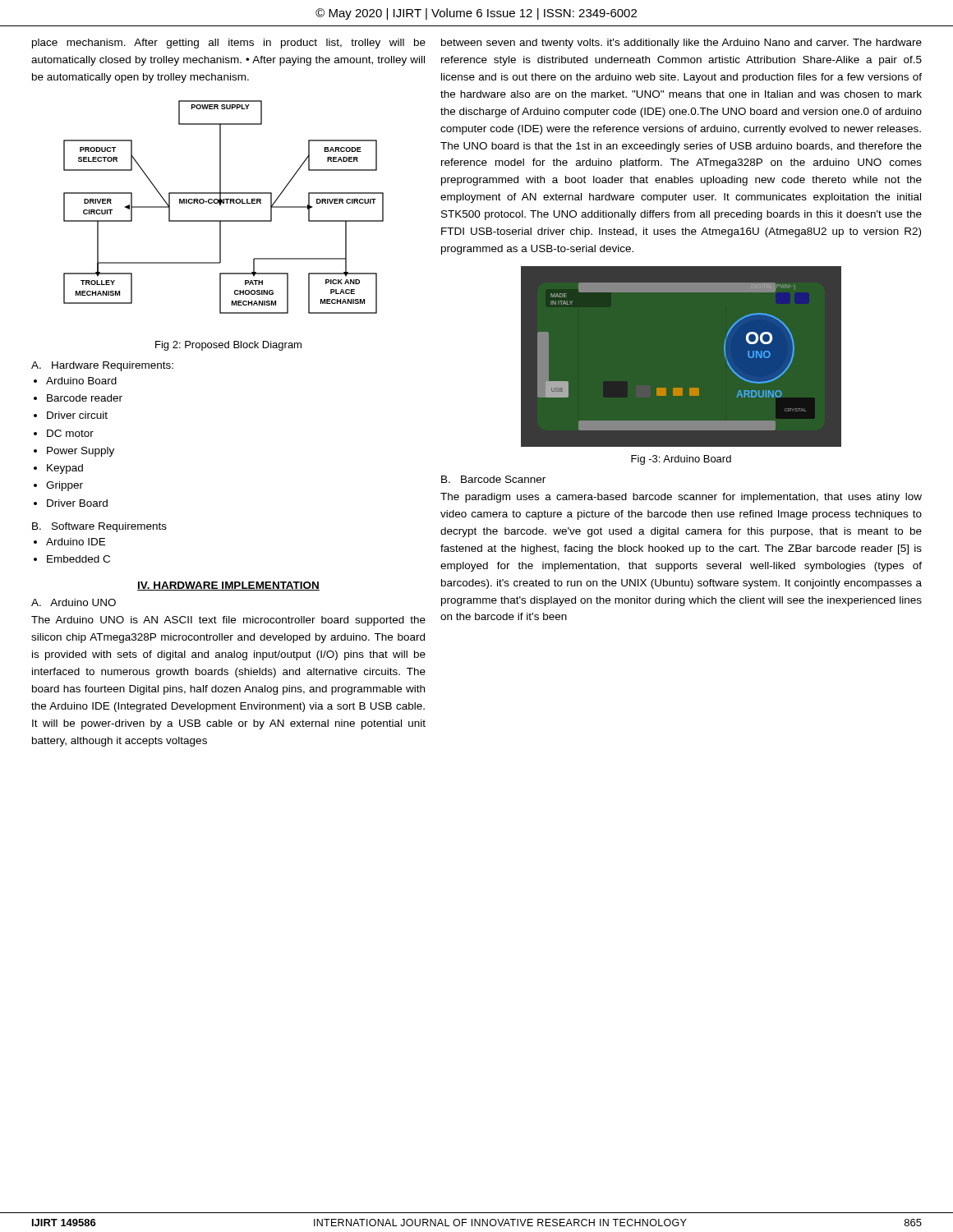The image size is (953, 1232).
Task: Locate the block starting "The Arduino UNO is AN ASCII text"
Action: click(228, 681)
